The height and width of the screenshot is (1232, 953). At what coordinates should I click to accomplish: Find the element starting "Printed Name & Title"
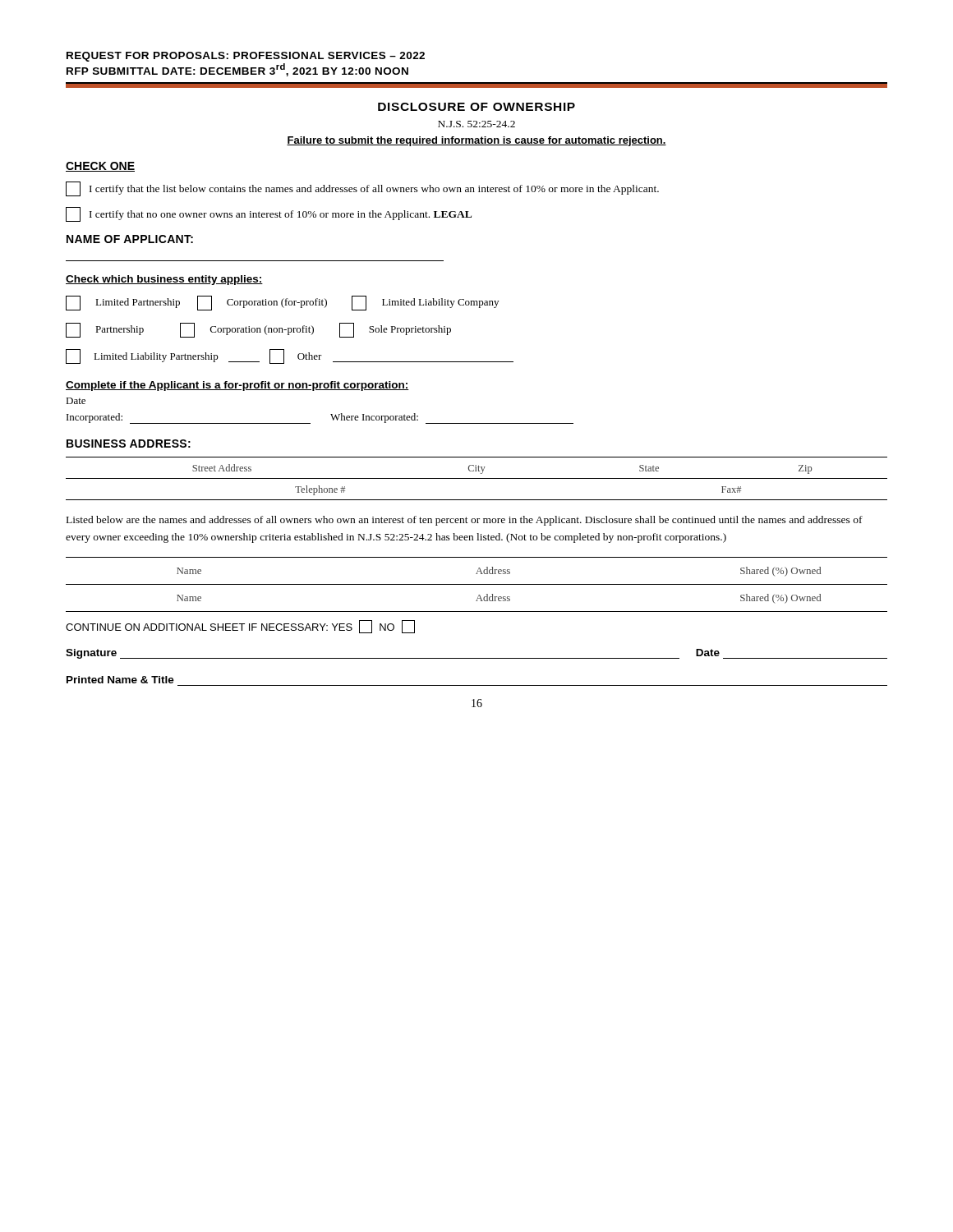476,679
